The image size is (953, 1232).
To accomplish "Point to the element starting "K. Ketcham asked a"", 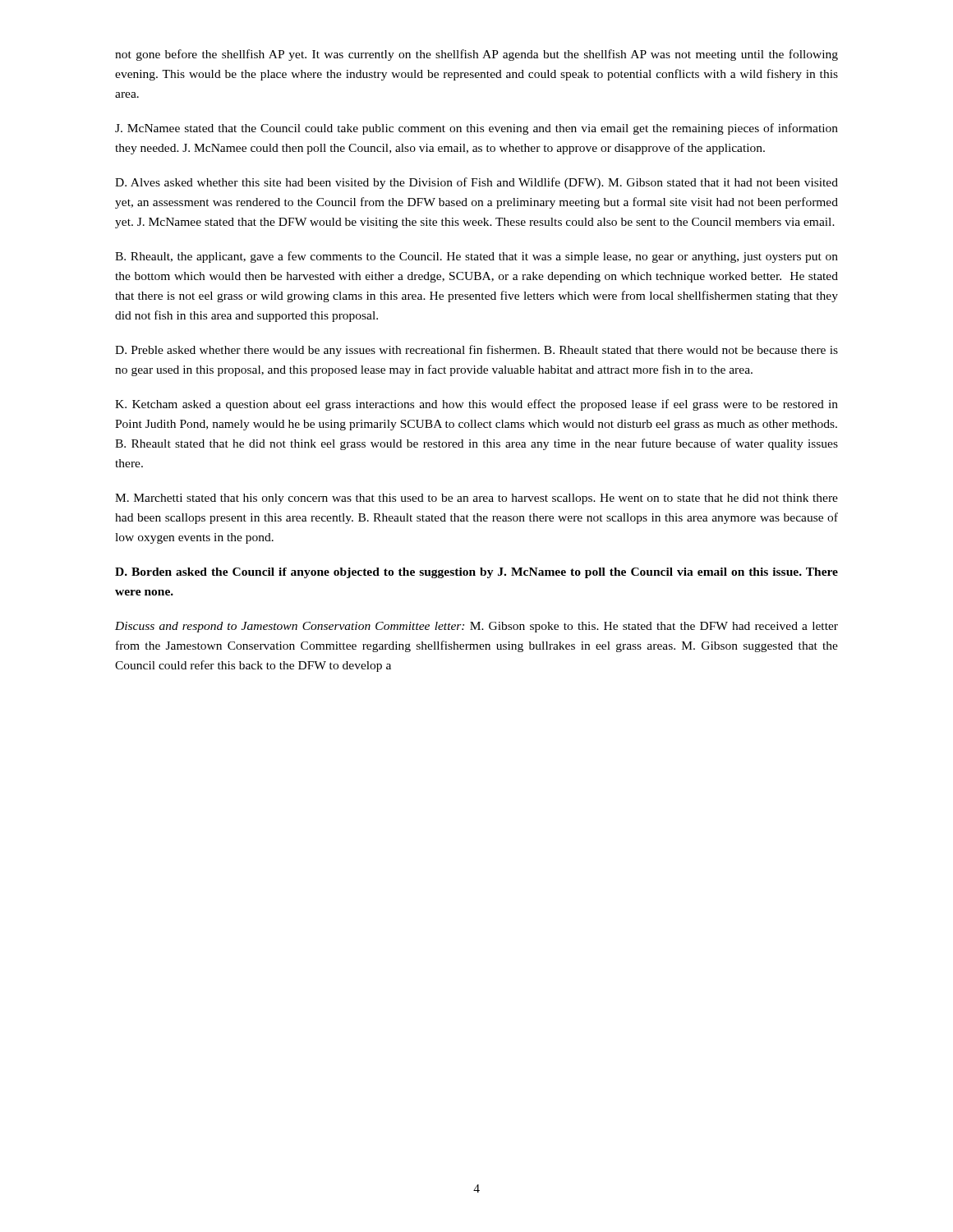I will tap(476, 433).
